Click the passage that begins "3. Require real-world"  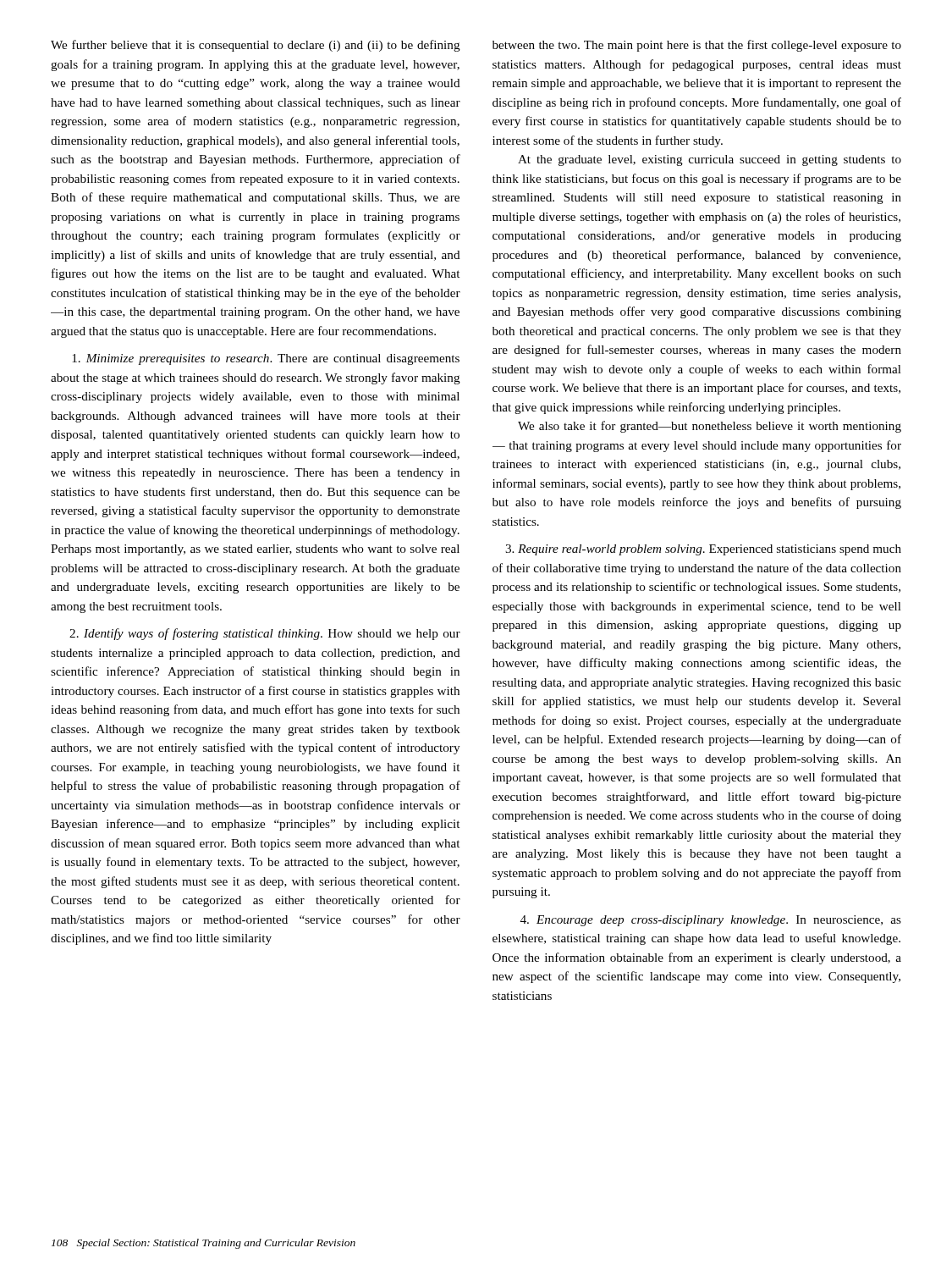click(697, 720)
